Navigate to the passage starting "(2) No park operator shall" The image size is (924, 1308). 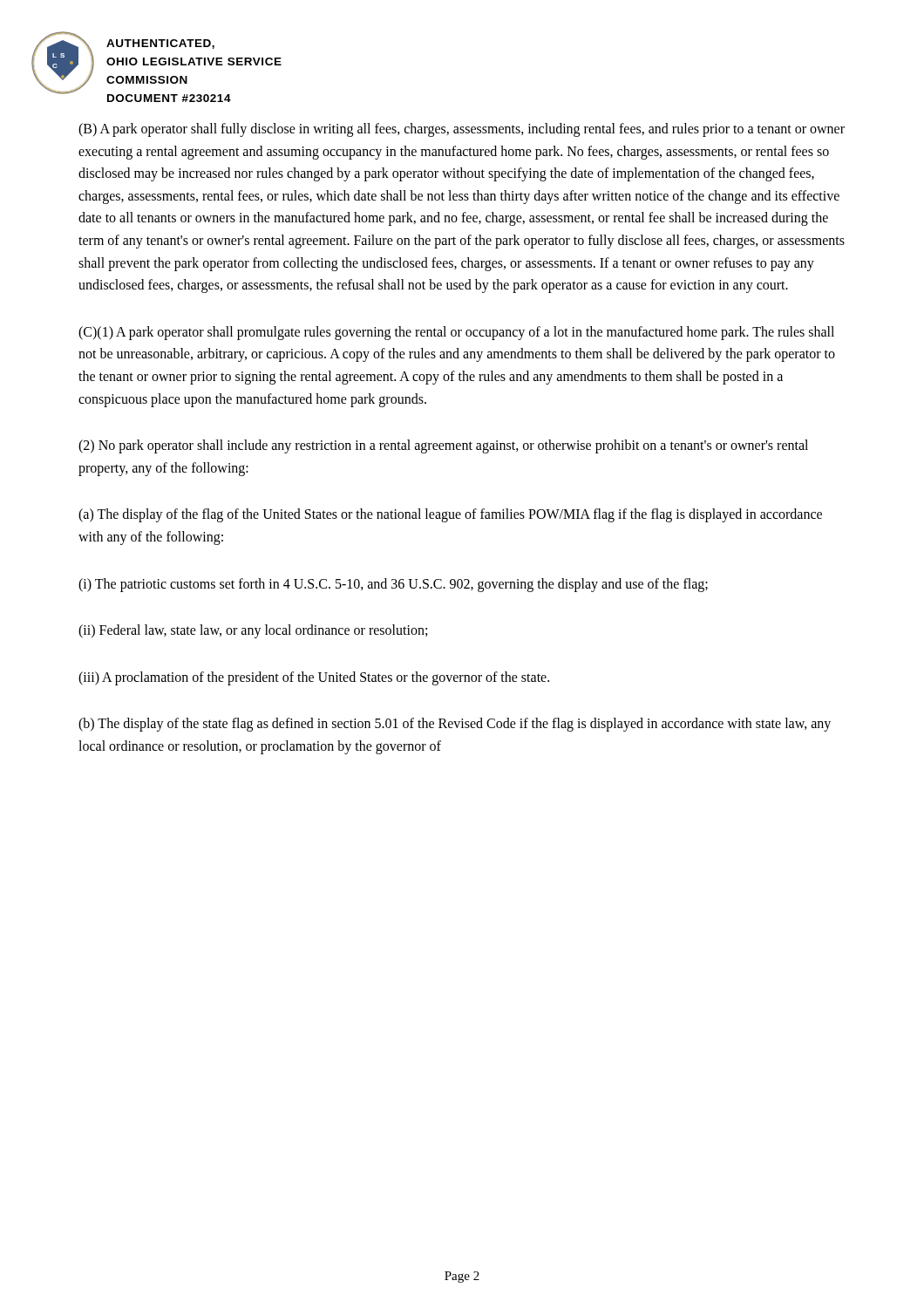click(443, 456)
